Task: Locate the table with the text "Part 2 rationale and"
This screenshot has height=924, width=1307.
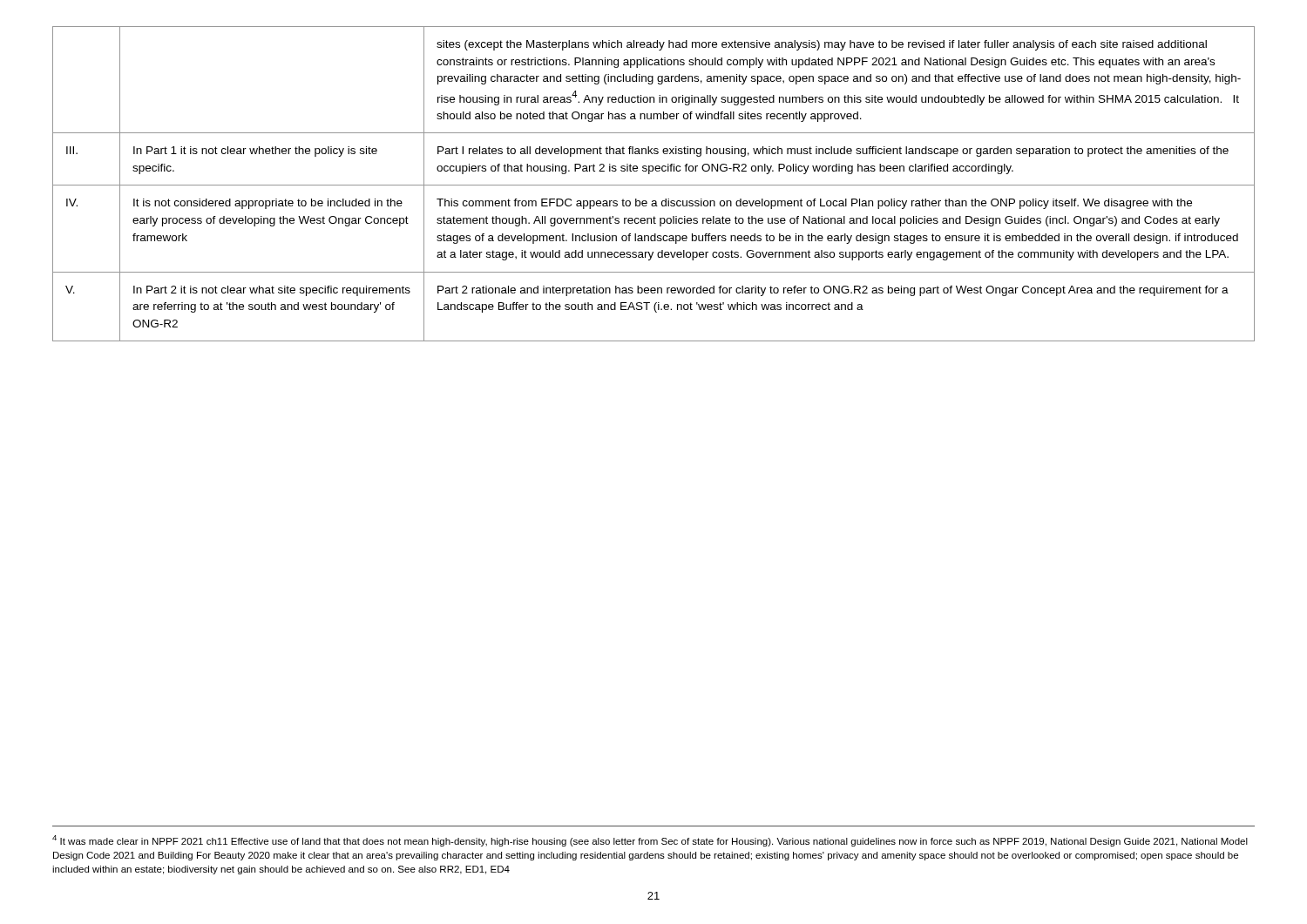Action: [654, 401]
